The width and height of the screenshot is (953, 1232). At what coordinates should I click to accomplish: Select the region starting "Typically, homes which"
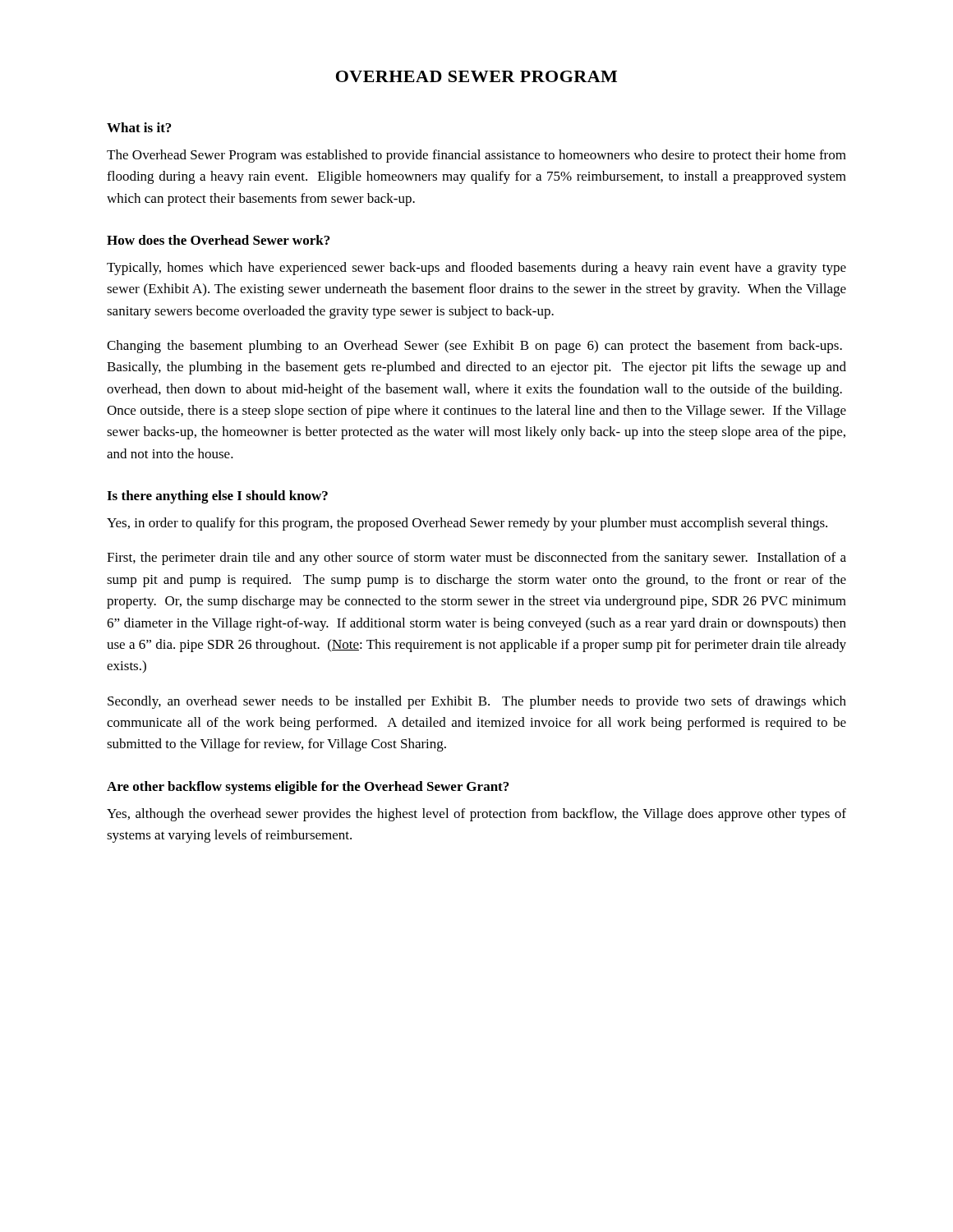pyautogui.click(x=476, y=289)
